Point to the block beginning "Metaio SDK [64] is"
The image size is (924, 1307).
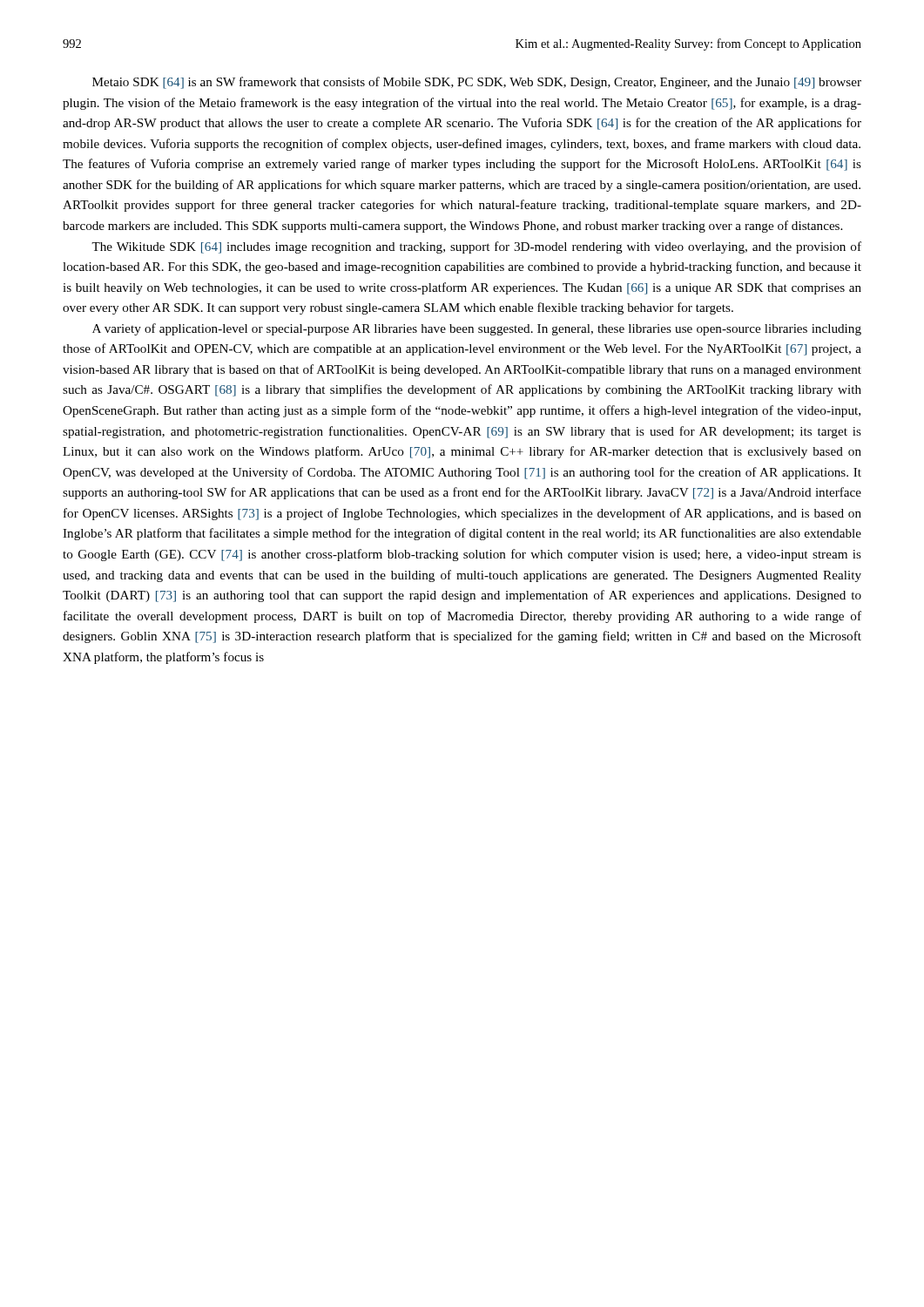[462, 154]
